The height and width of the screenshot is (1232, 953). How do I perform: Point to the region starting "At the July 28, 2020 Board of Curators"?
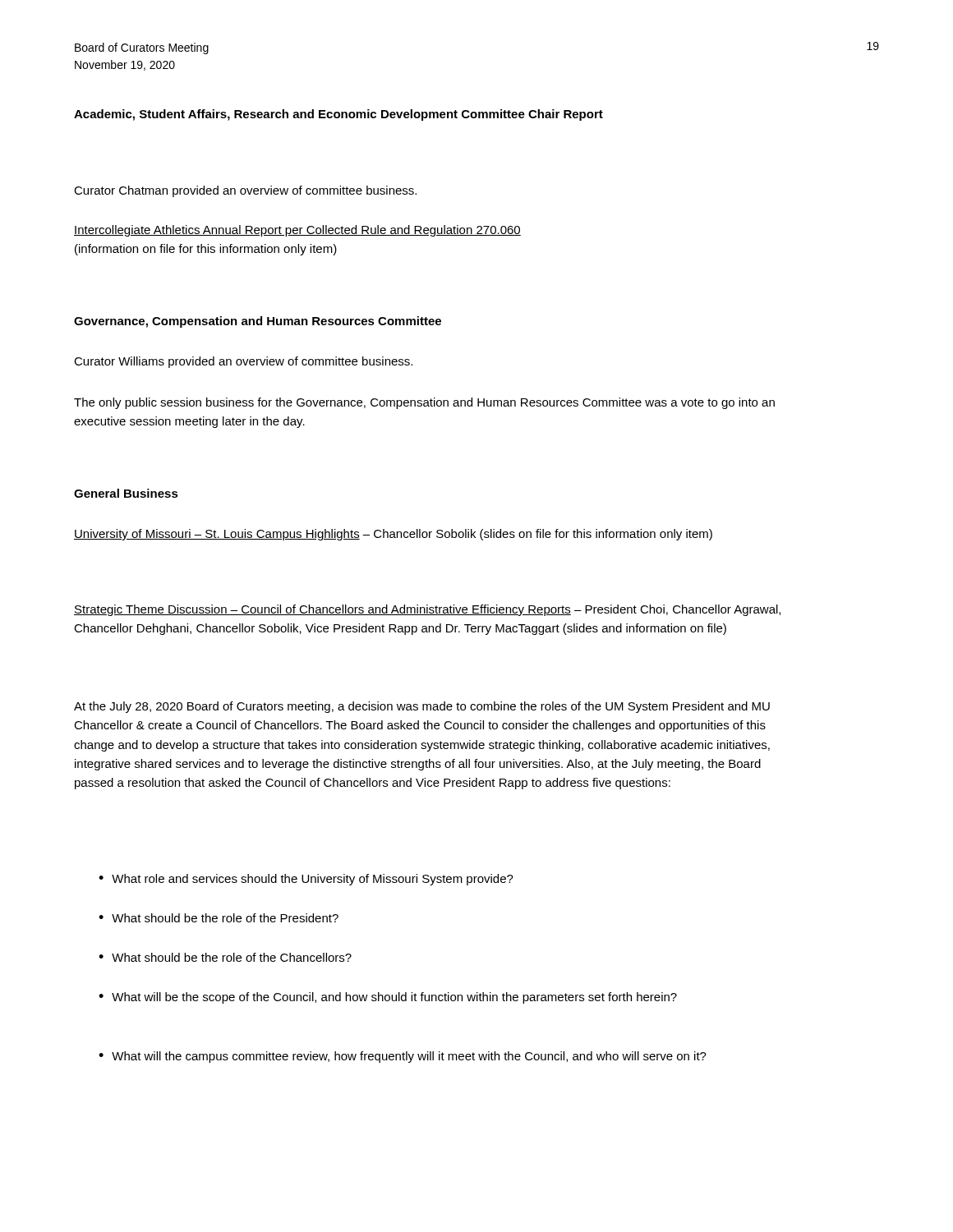click(x=422, y=744)
